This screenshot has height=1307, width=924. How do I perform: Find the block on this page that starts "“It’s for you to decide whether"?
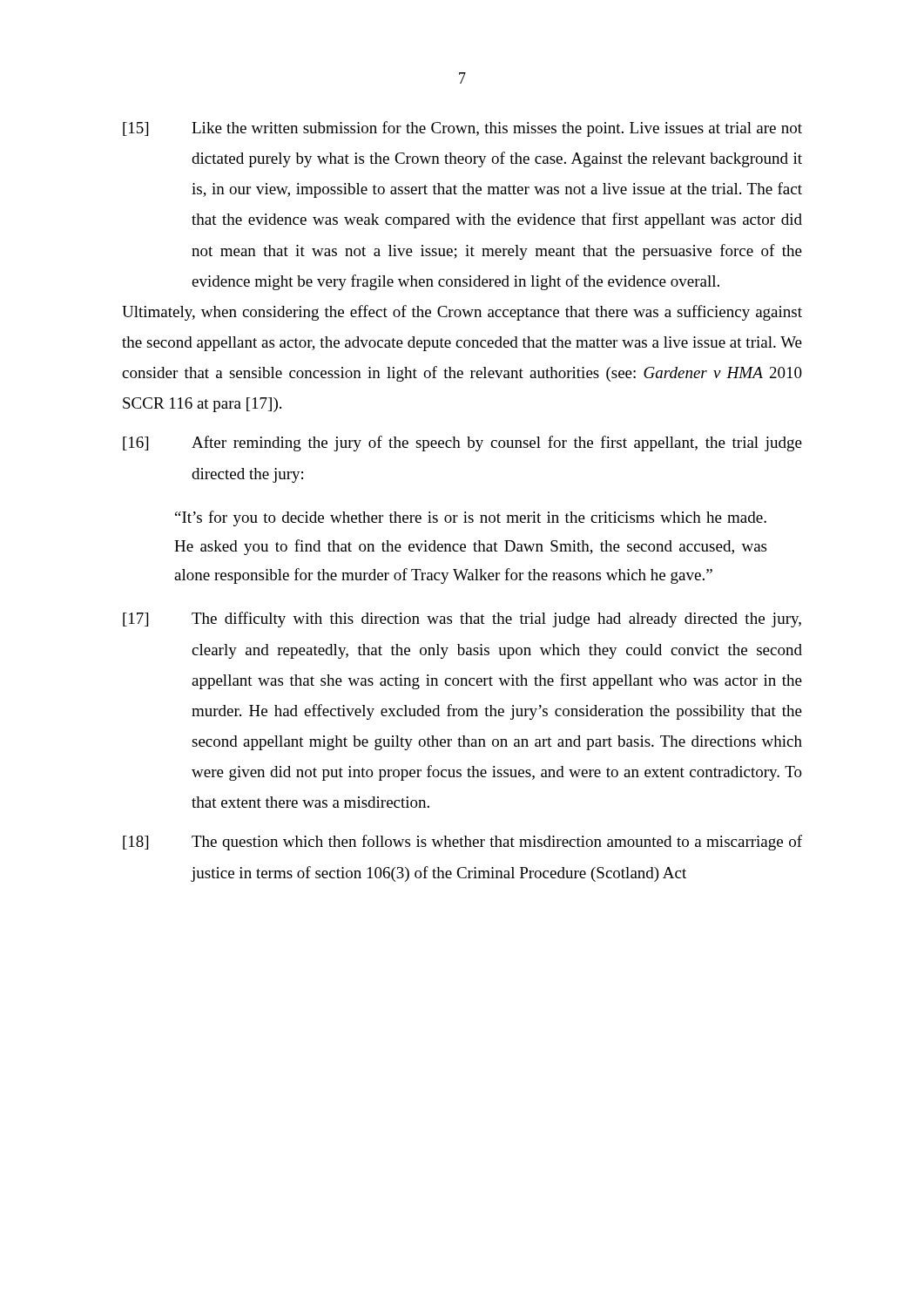(x=471, y=546)
